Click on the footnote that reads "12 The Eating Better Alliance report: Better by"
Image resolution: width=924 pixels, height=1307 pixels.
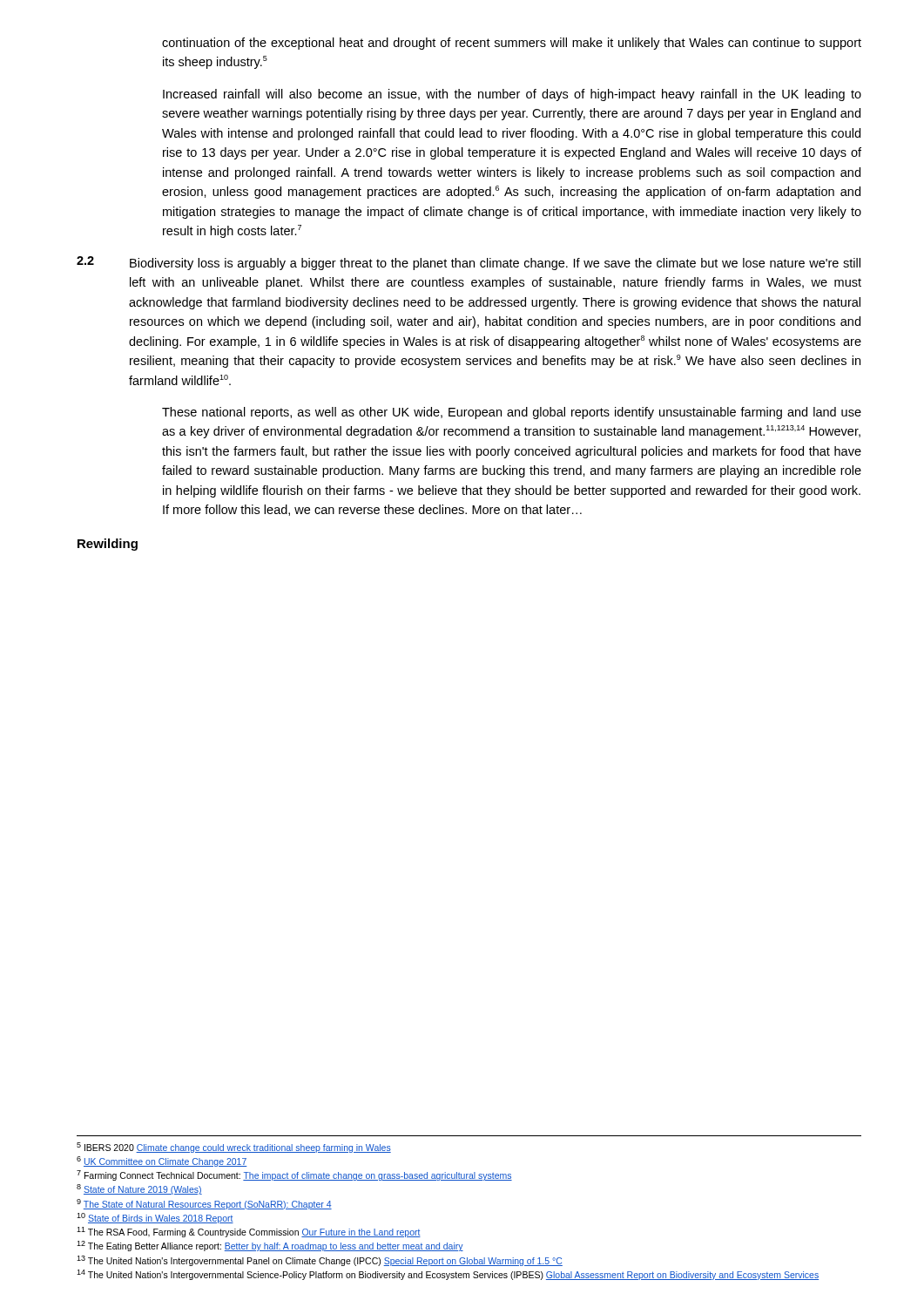pos(270,1246)
